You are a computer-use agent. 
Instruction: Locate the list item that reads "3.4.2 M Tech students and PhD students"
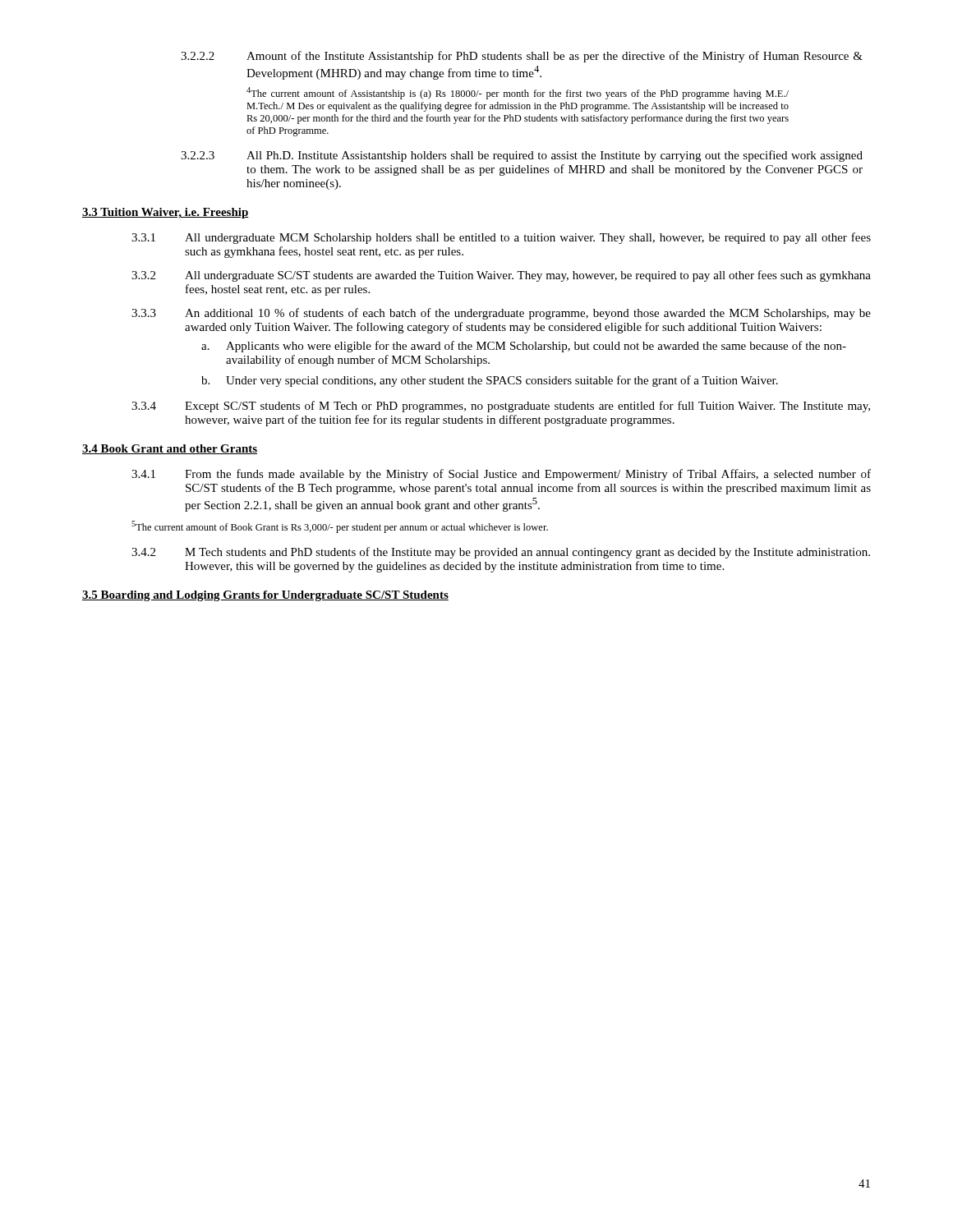click(x=501, y=560)
